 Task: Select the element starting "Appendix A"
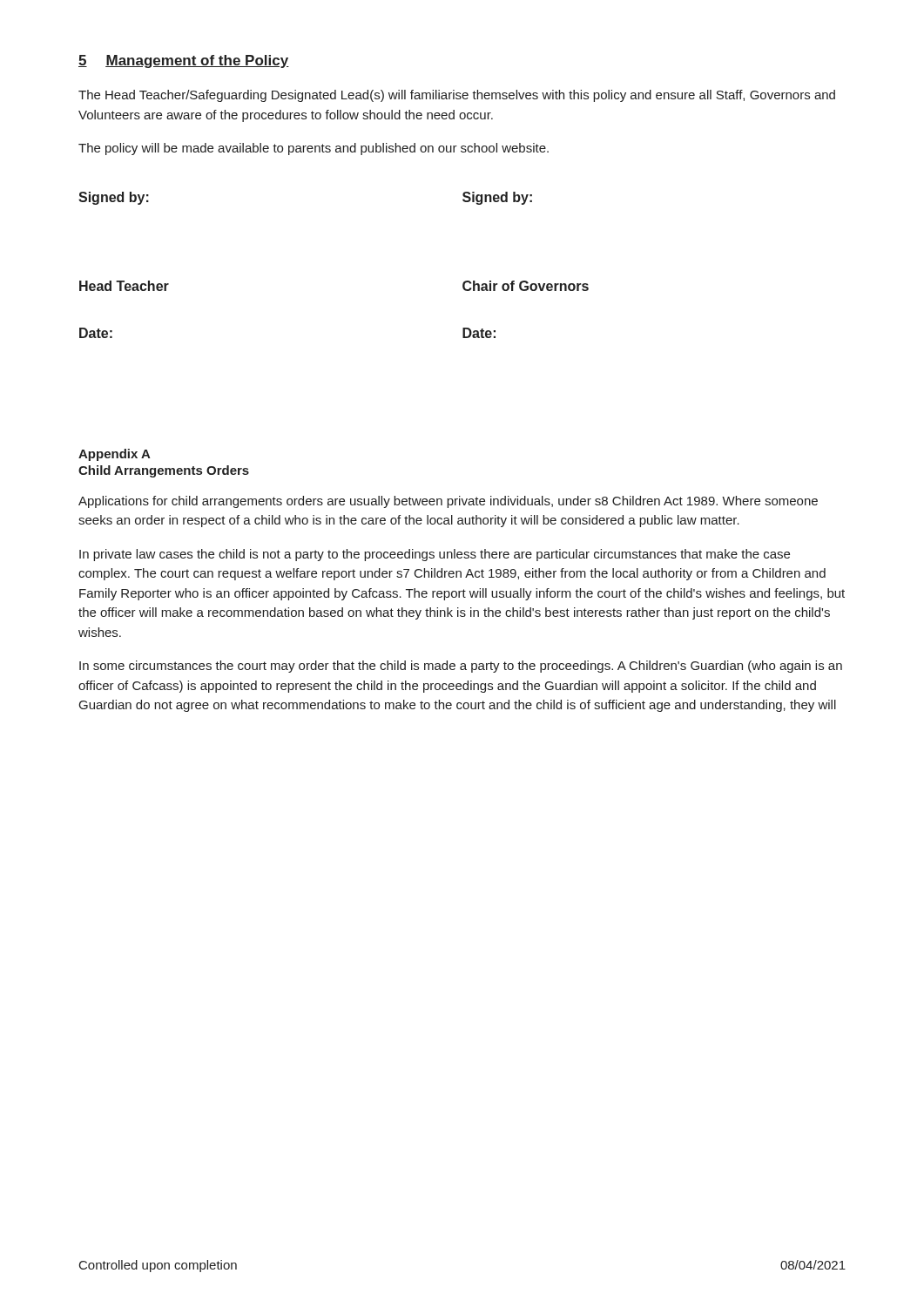[x=114, y=453]
